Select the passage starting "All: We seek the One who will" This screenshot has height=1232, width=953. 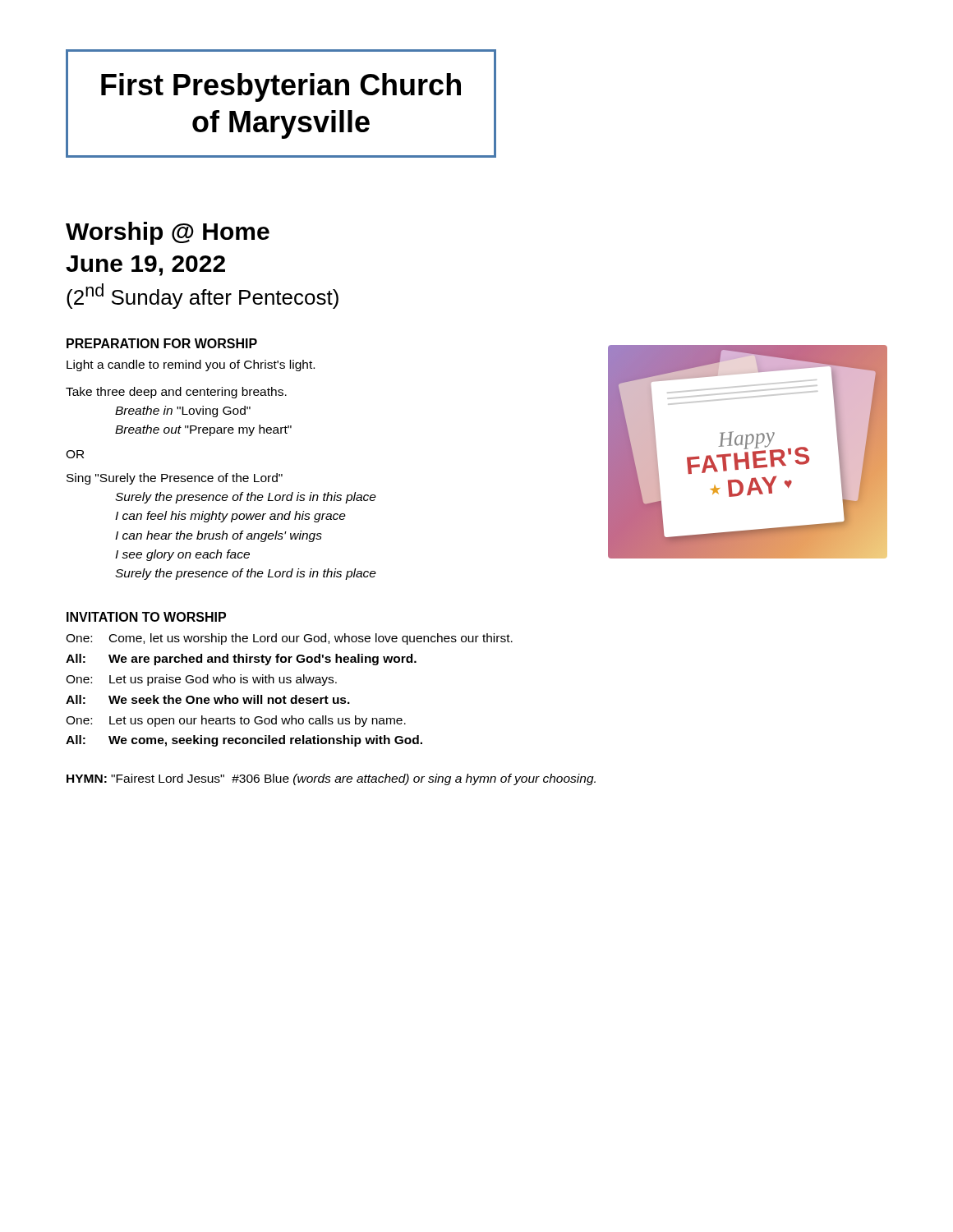point(208,699)
